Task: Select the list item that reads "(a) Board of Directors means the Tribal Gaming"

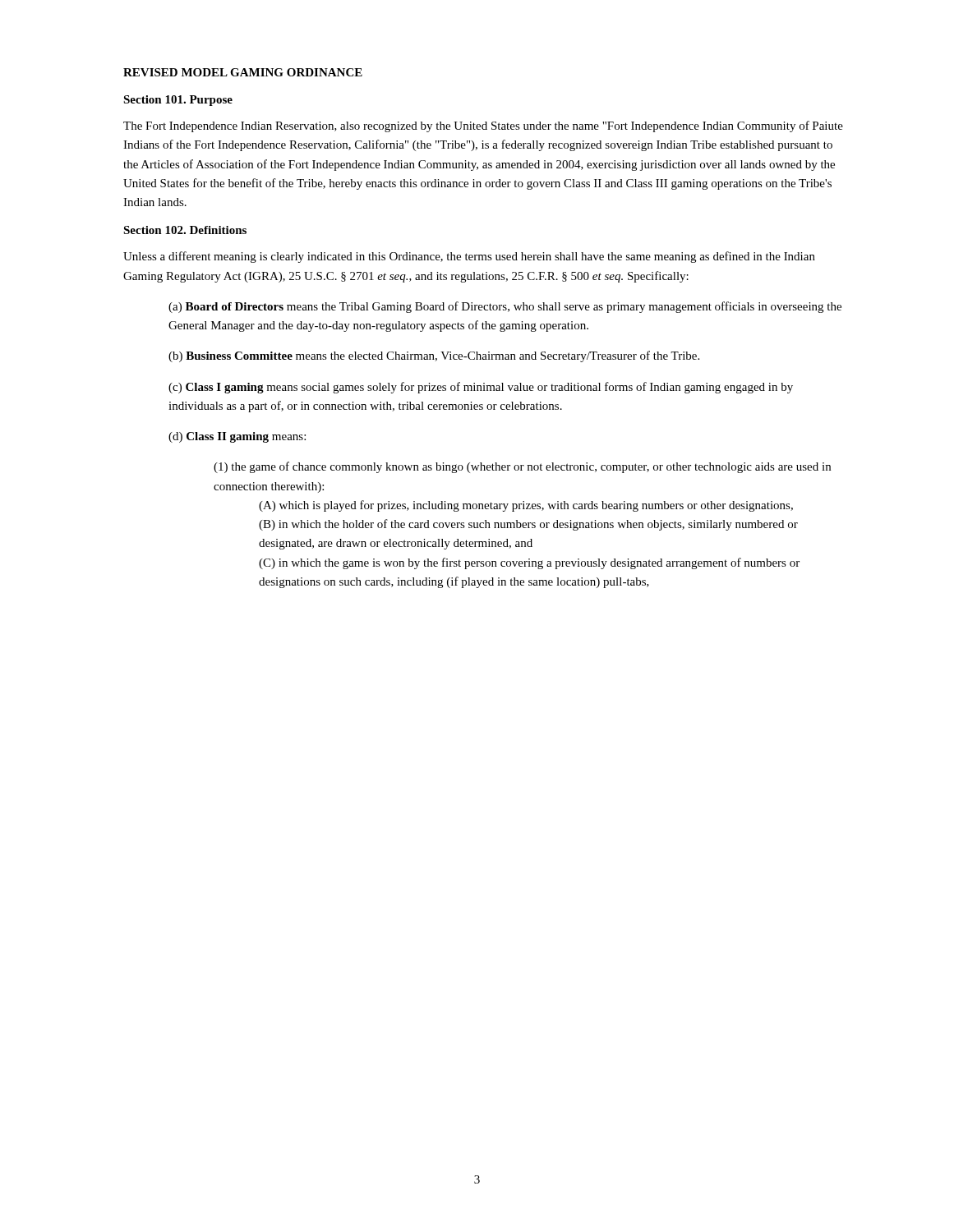Action: (505, 316)
